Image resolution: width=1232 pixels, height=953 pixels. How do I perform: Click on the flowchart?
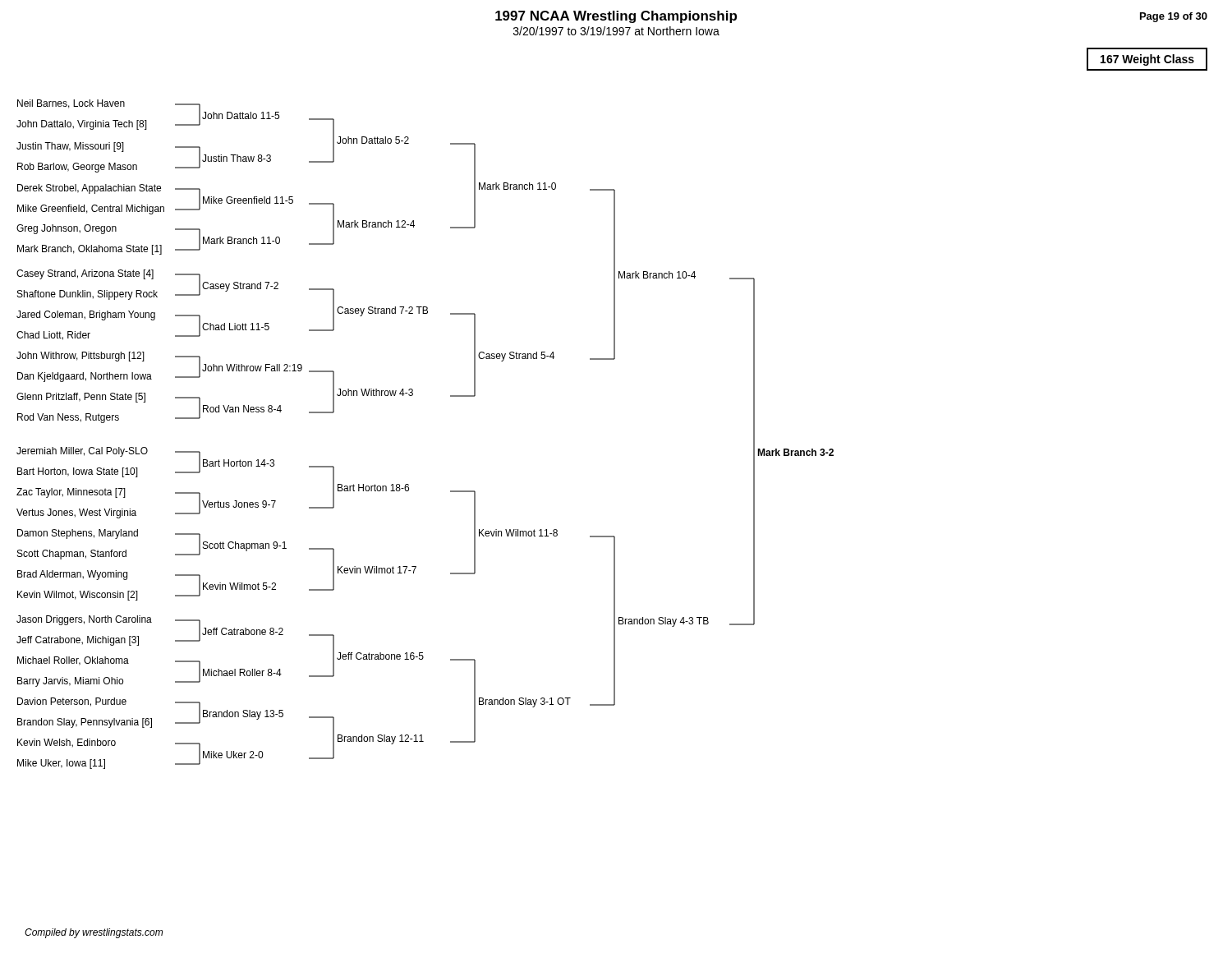[582, 476]
